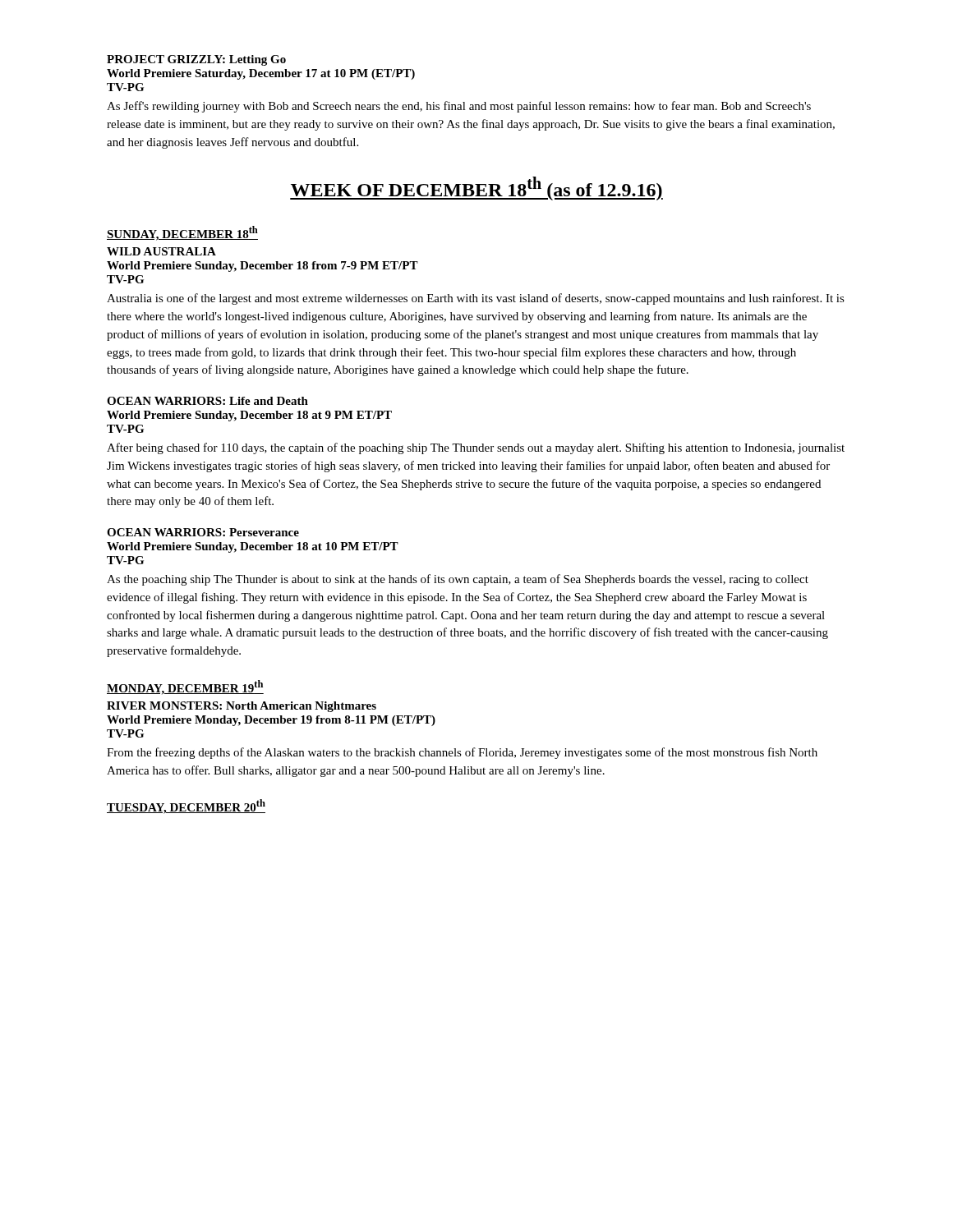
Task: Locate the block of text that opens with "OCEAN WARRIORS: Perseverance World Premiere"
Action: [x=476, y=593]
